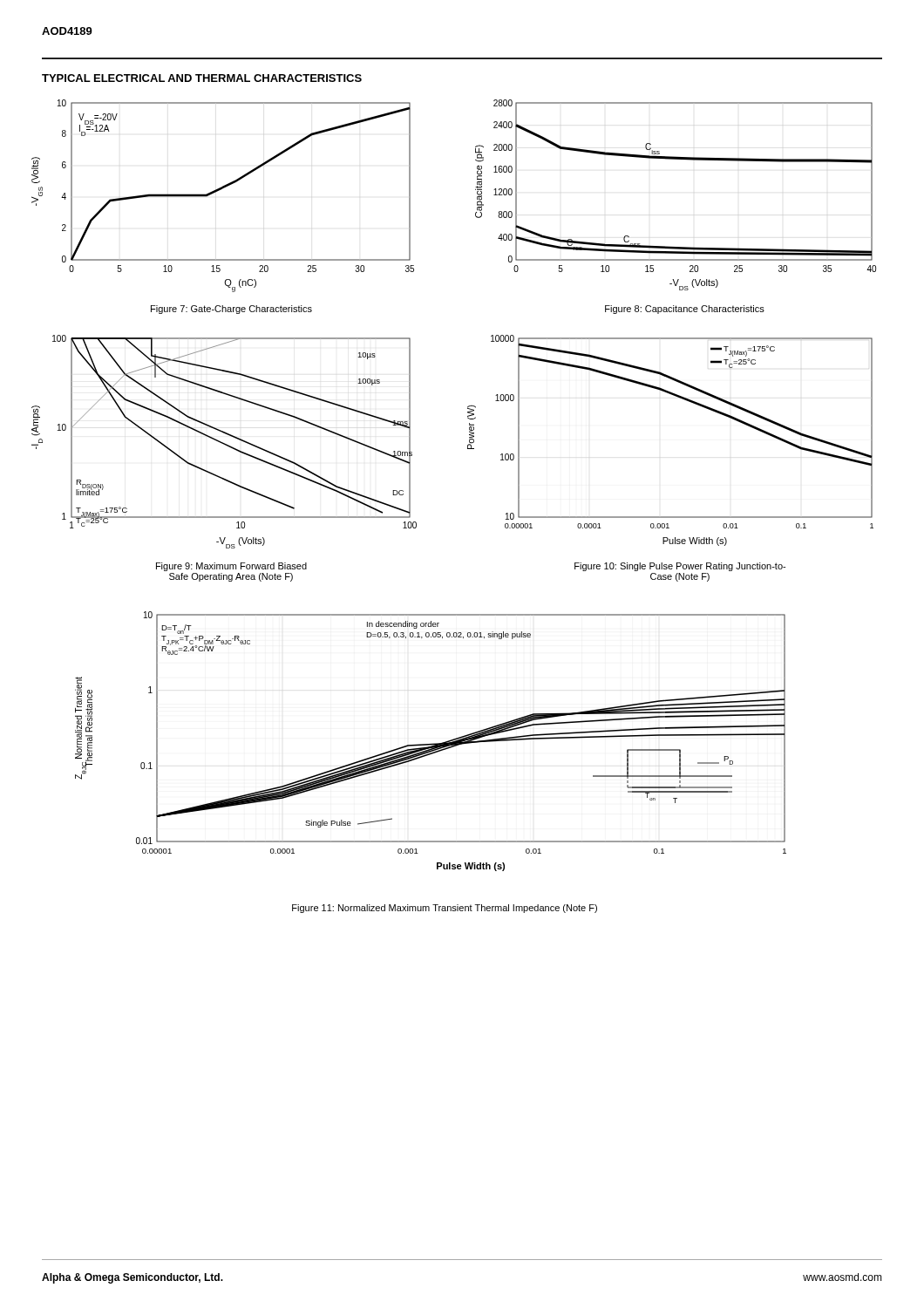Viewport: 924px width, 1308px height.
Task: Where is the caption that starts "Figure 10: Single"?
Action: [680, 571]
